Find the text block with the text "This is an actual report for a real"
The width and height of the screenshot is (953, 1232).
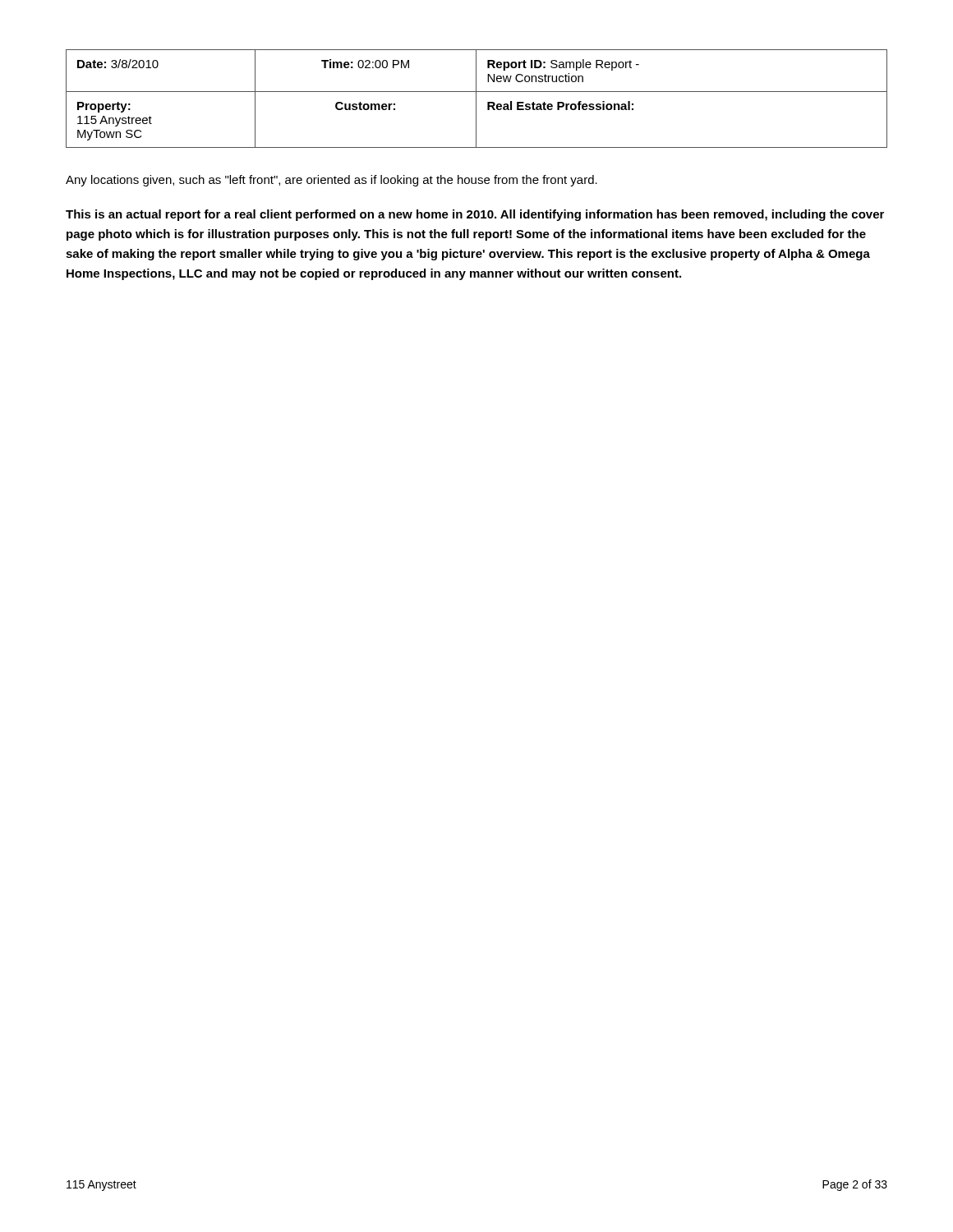(x=475, y=243)
